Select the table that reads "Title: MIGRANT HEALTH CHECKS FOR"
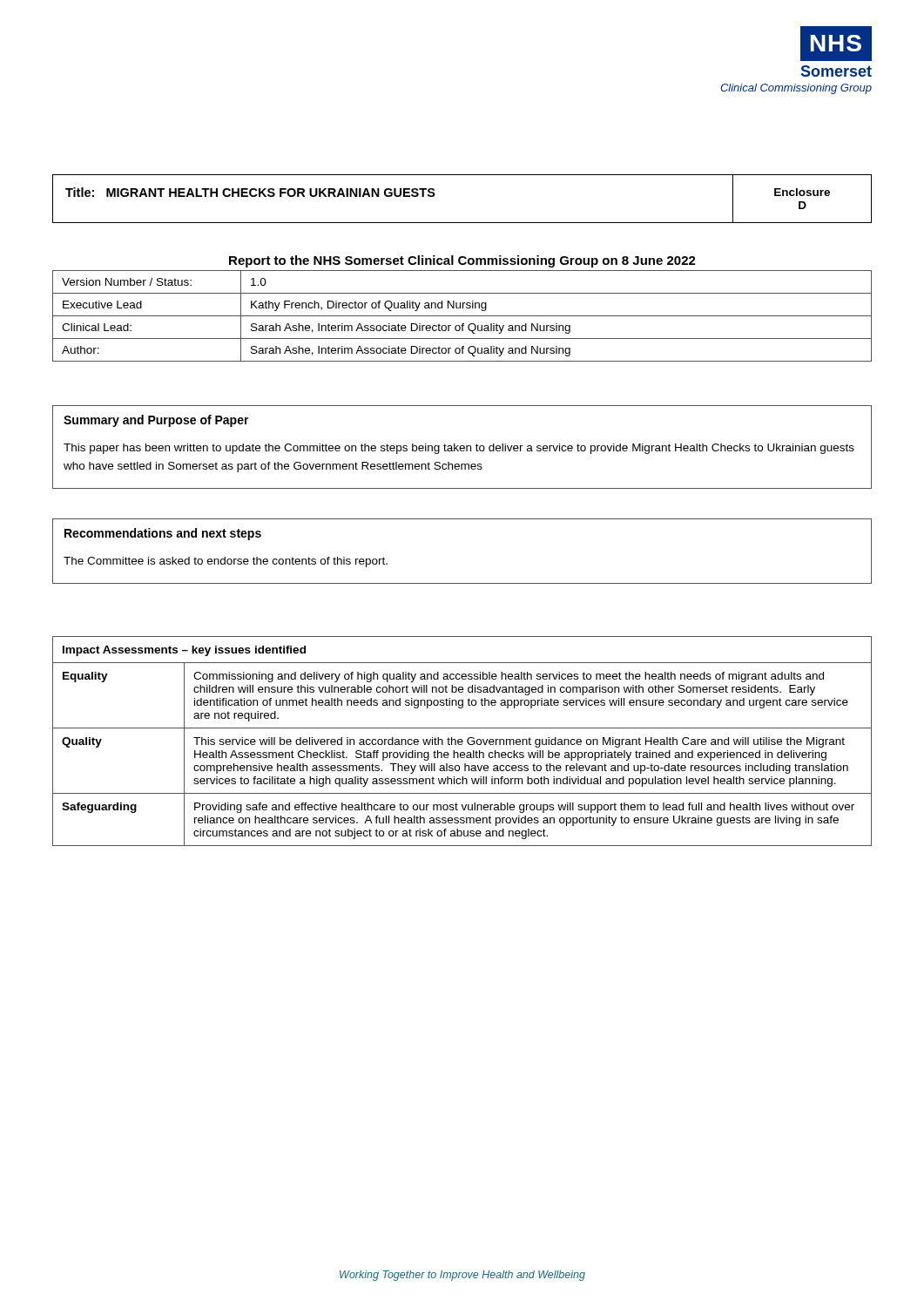 point(462,207)
